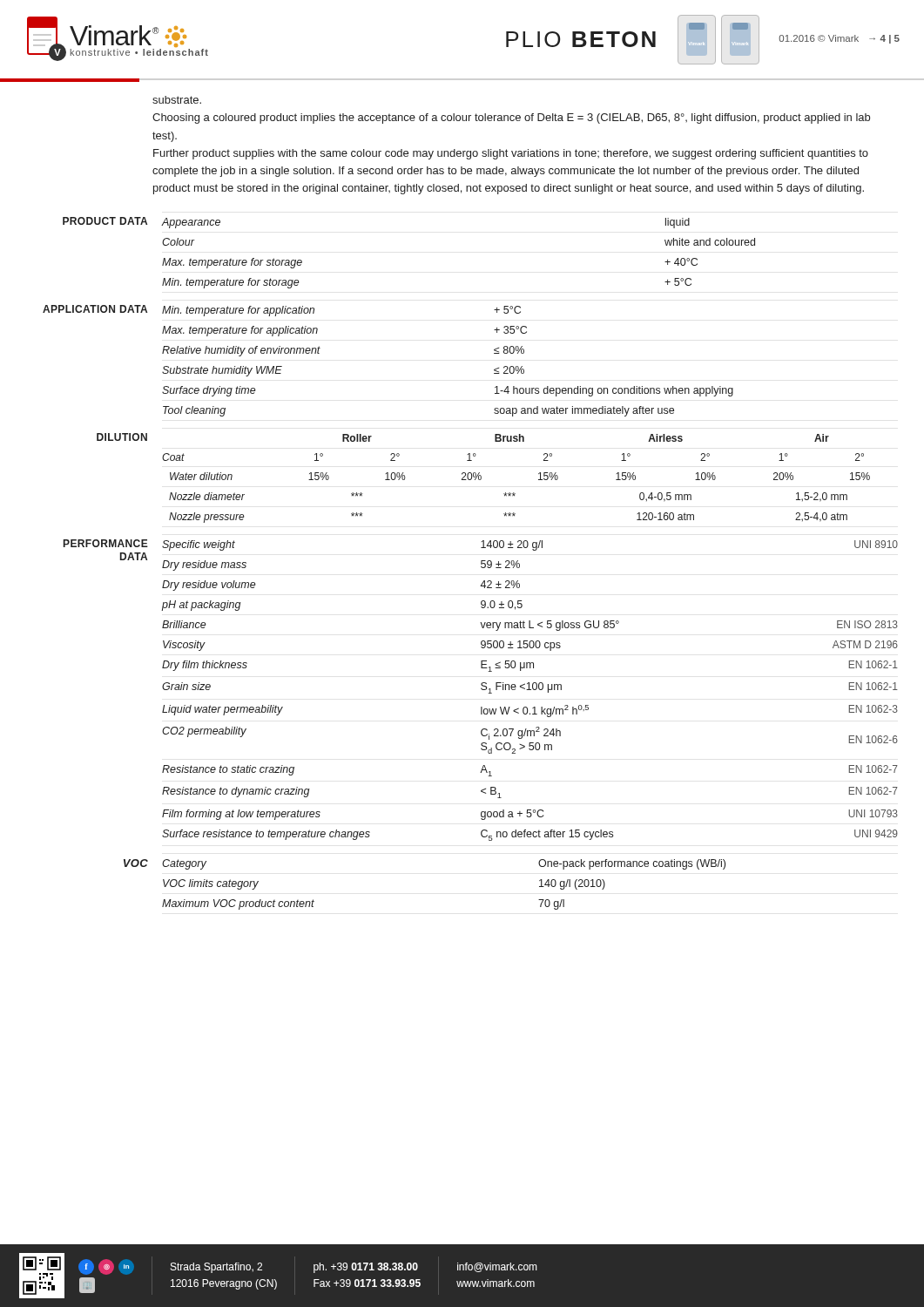The height and width of the screenshot is (1307, 924).
Task: Click on the block starting "APPLICATION DATA"
Action: tap(95, 309)
